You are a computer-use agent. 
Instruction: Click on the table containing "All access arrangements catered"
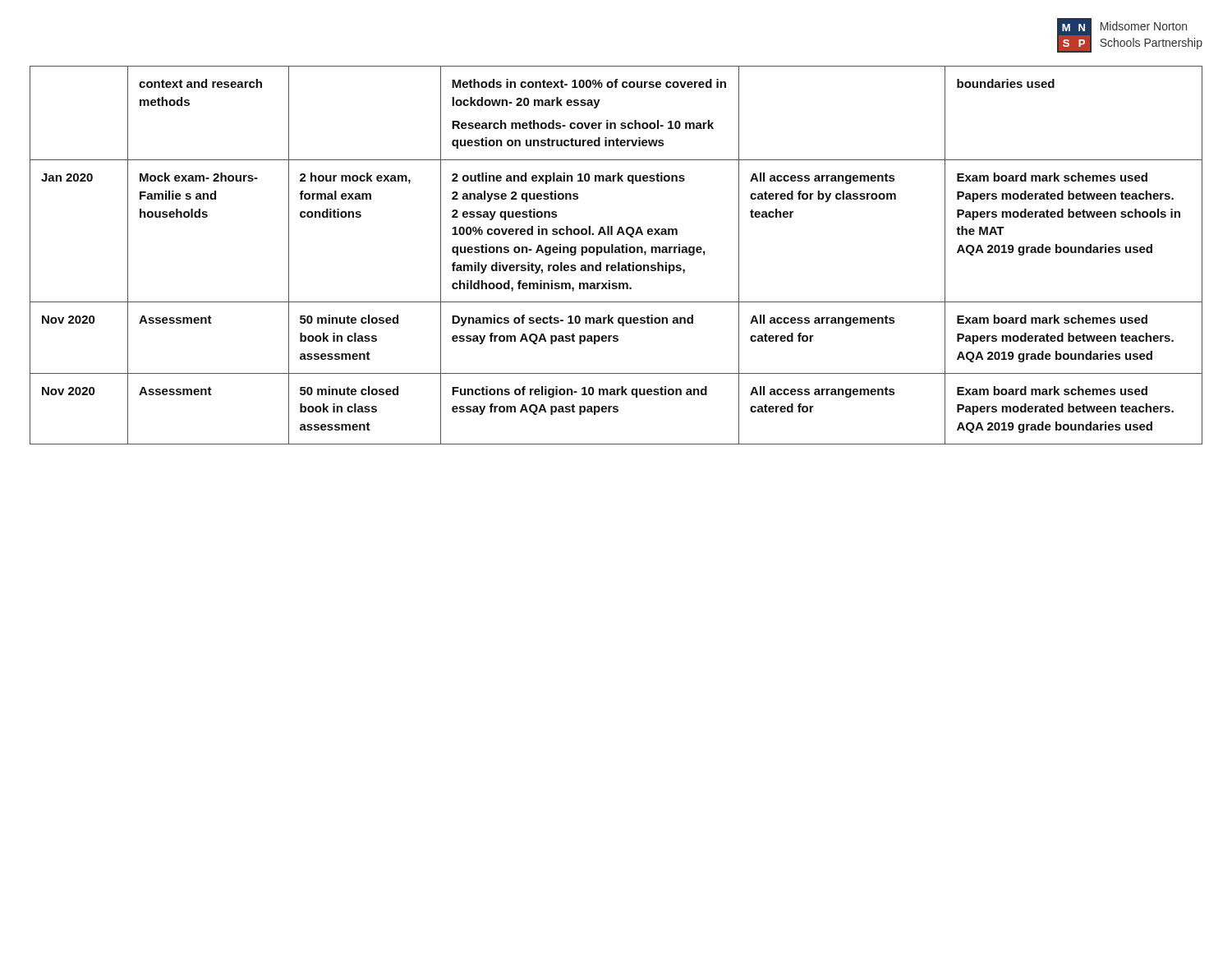(x=616, y=255)
